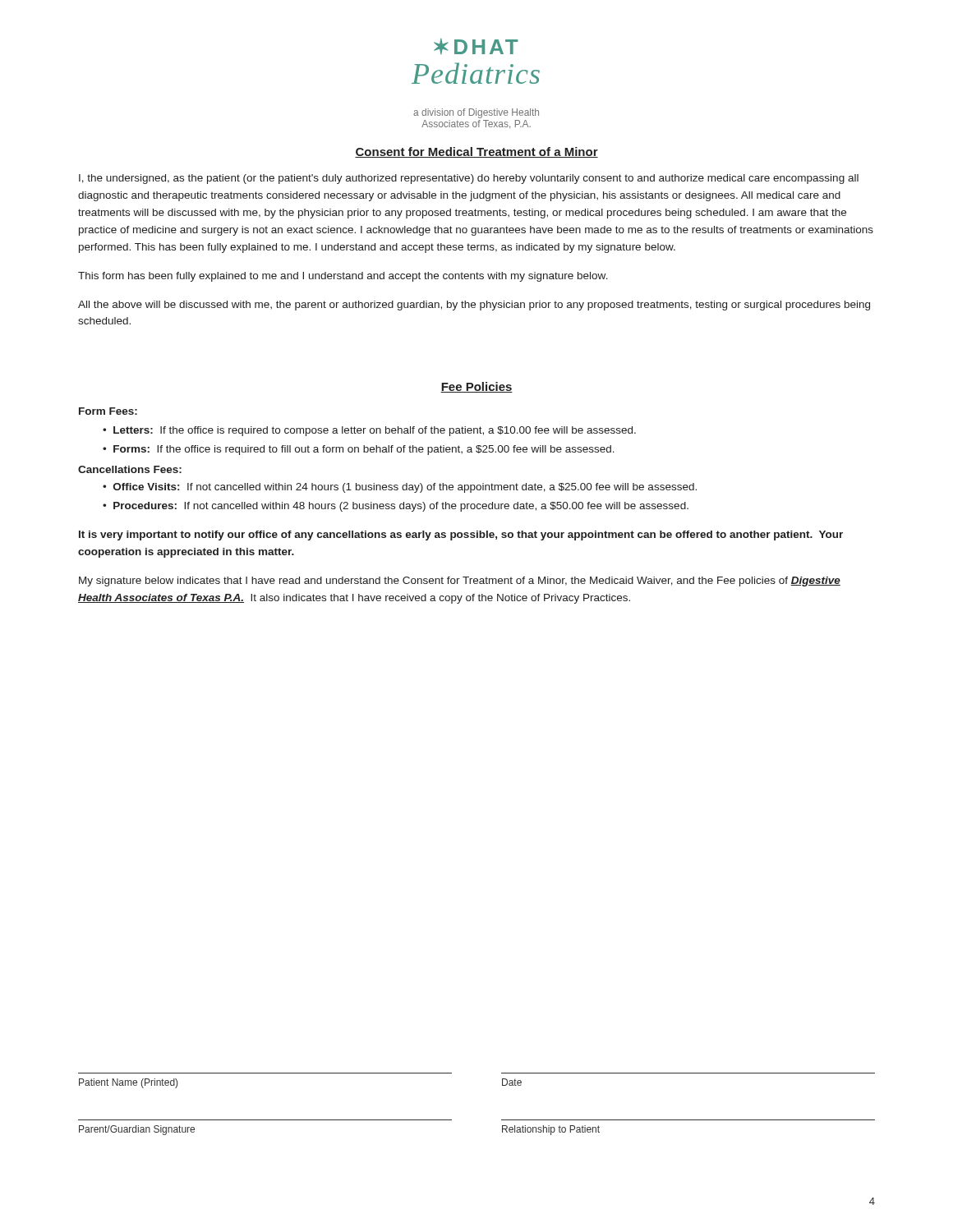Locate the logo
This screenshot has width=953, height=1232.
[x=476, y=77]
